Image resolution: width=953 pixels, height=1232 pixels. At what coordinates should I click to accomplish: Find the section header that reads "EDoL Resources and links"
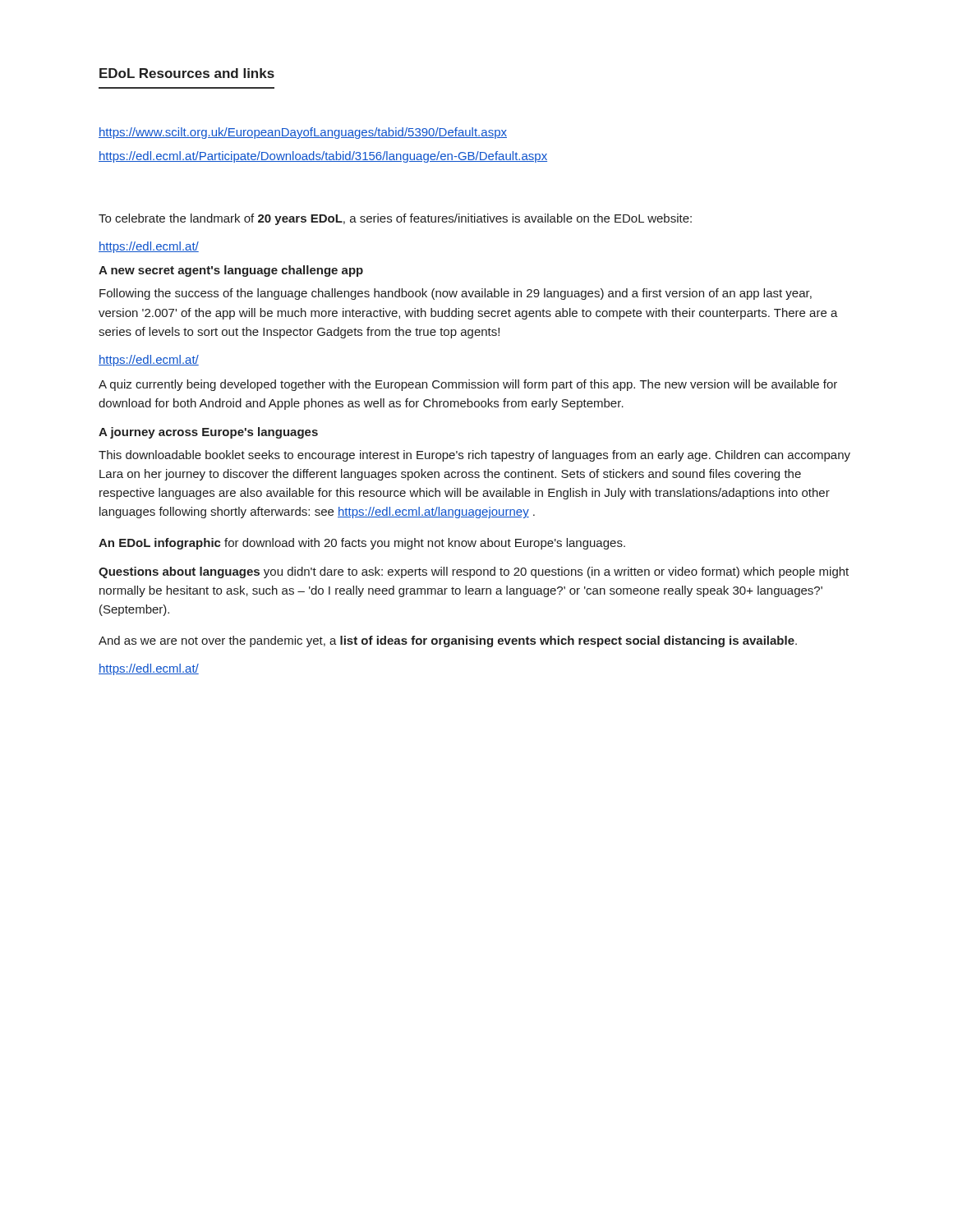tap(187, 73)
